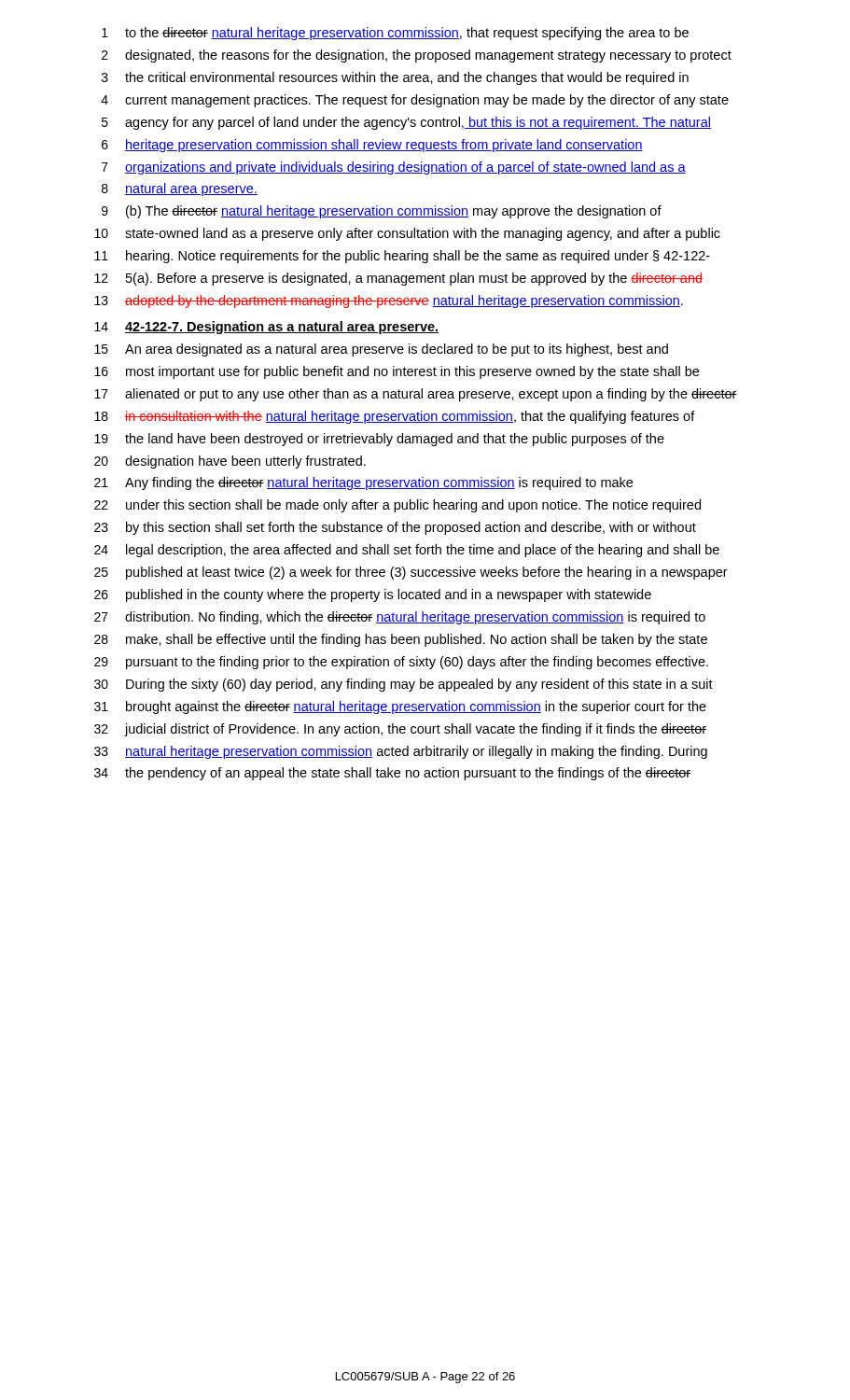Select the list item containing "6 heritage preservation commission shall review"

coord(438,145)
